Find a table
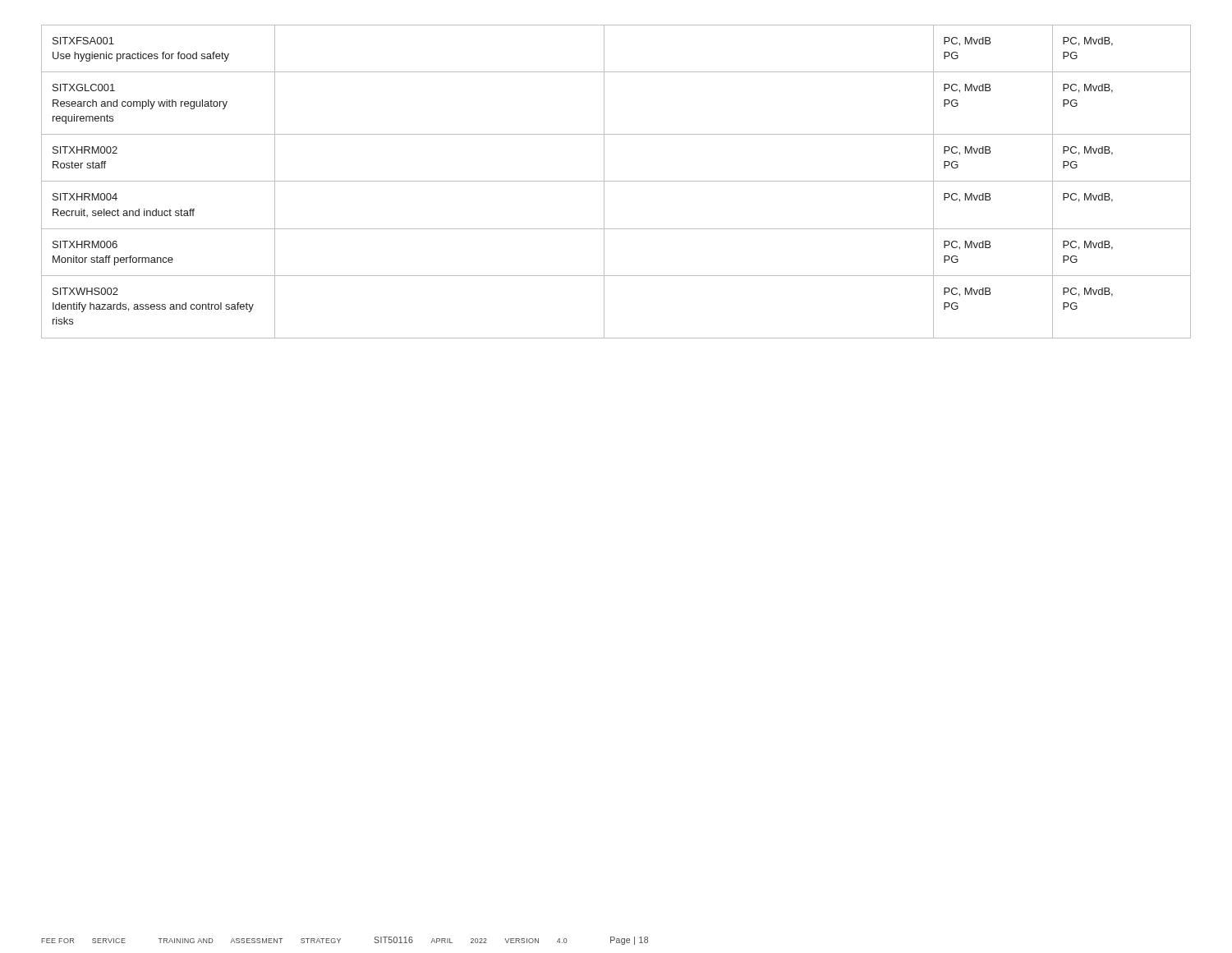Screen dimensions: 953x1232 point(616,181)
